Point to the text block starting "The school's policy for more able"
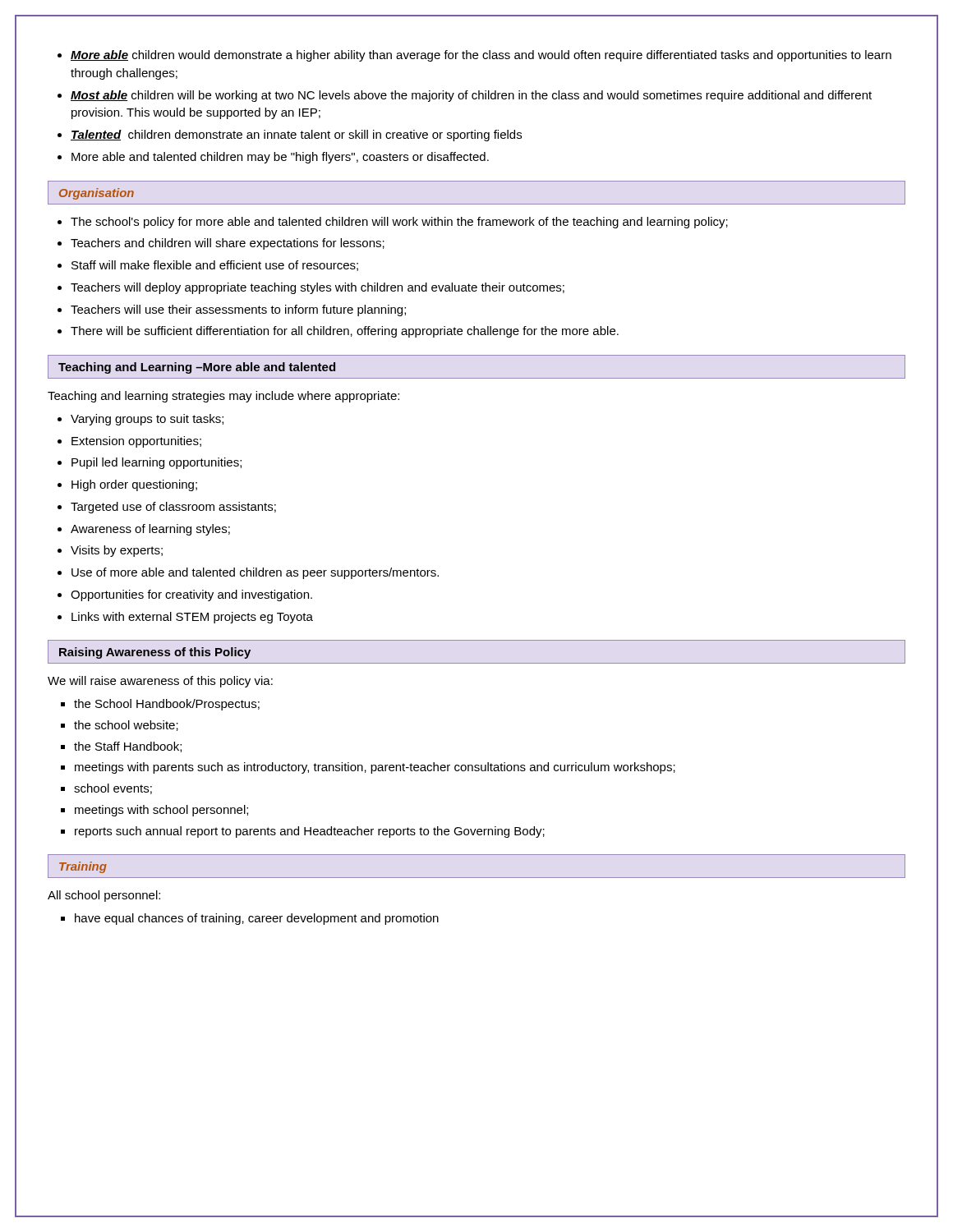 (x=488, y=221)
